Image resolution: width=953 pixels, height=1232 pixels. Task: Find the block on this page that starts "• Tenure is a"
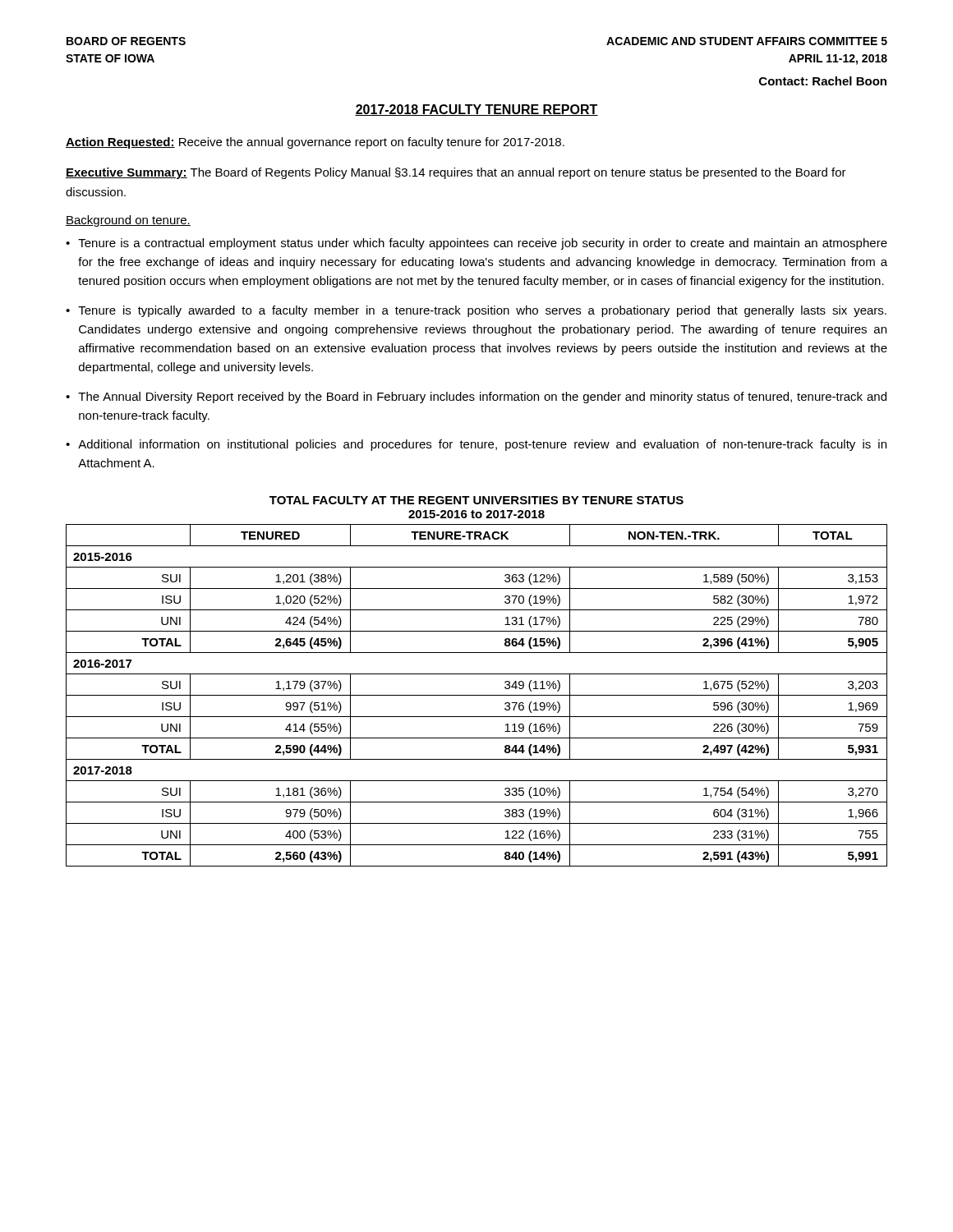[x=476, y=262]
